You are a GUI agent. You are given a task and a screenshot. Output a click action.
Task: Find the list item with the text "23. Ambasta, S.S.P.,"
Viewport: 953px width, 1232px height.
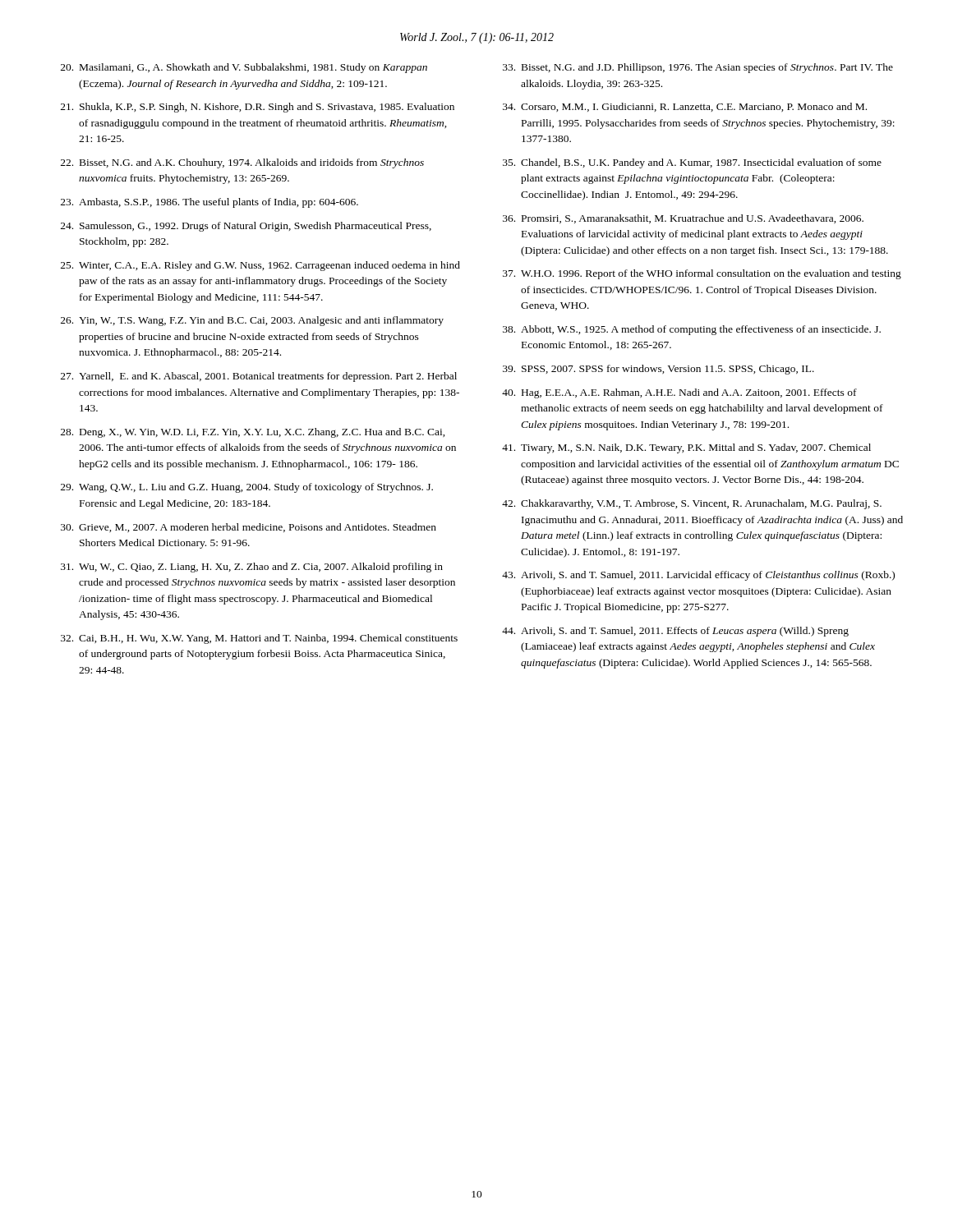[255, 202]
